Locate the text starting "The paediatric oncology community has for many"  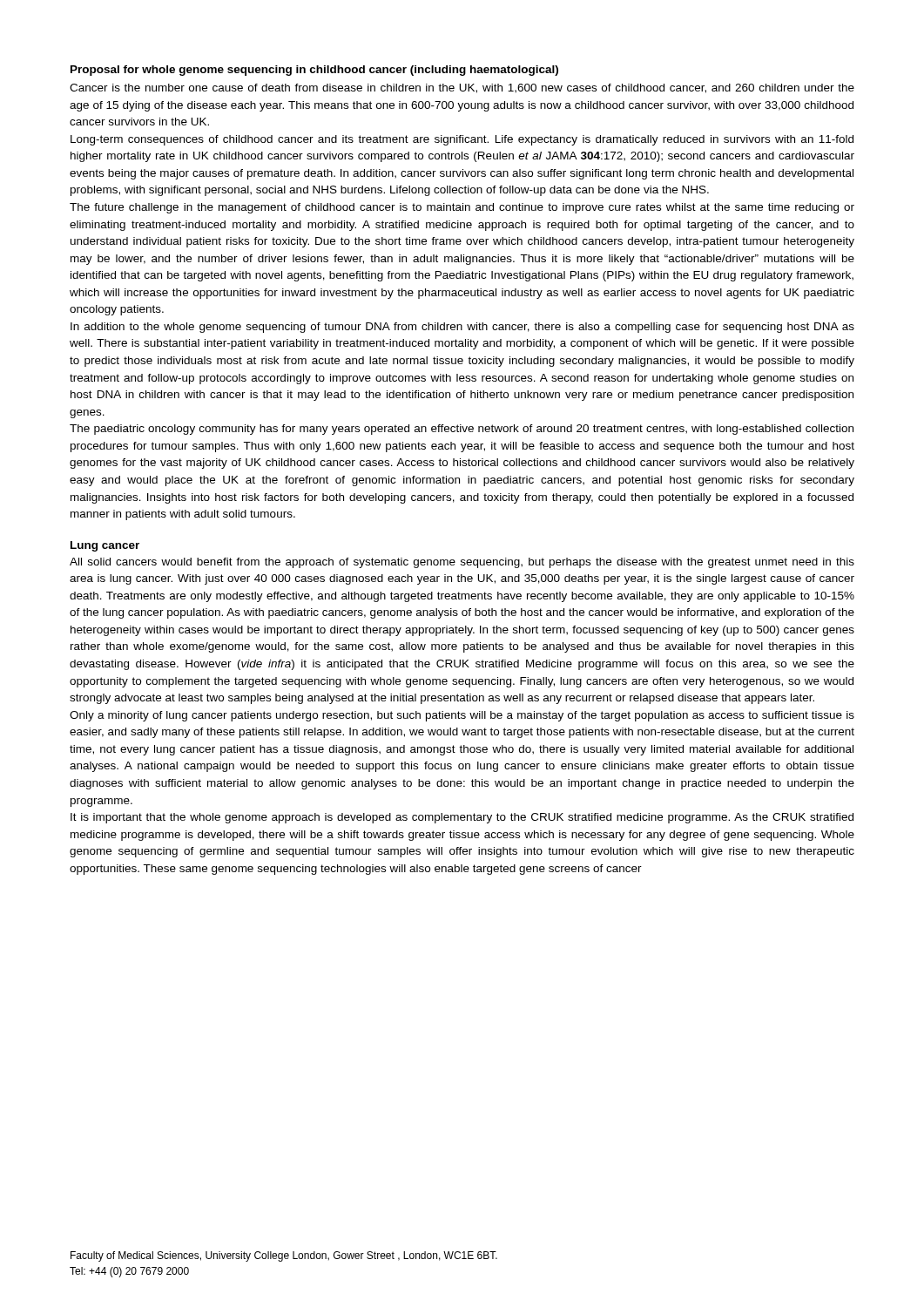[x=462, y=471]
